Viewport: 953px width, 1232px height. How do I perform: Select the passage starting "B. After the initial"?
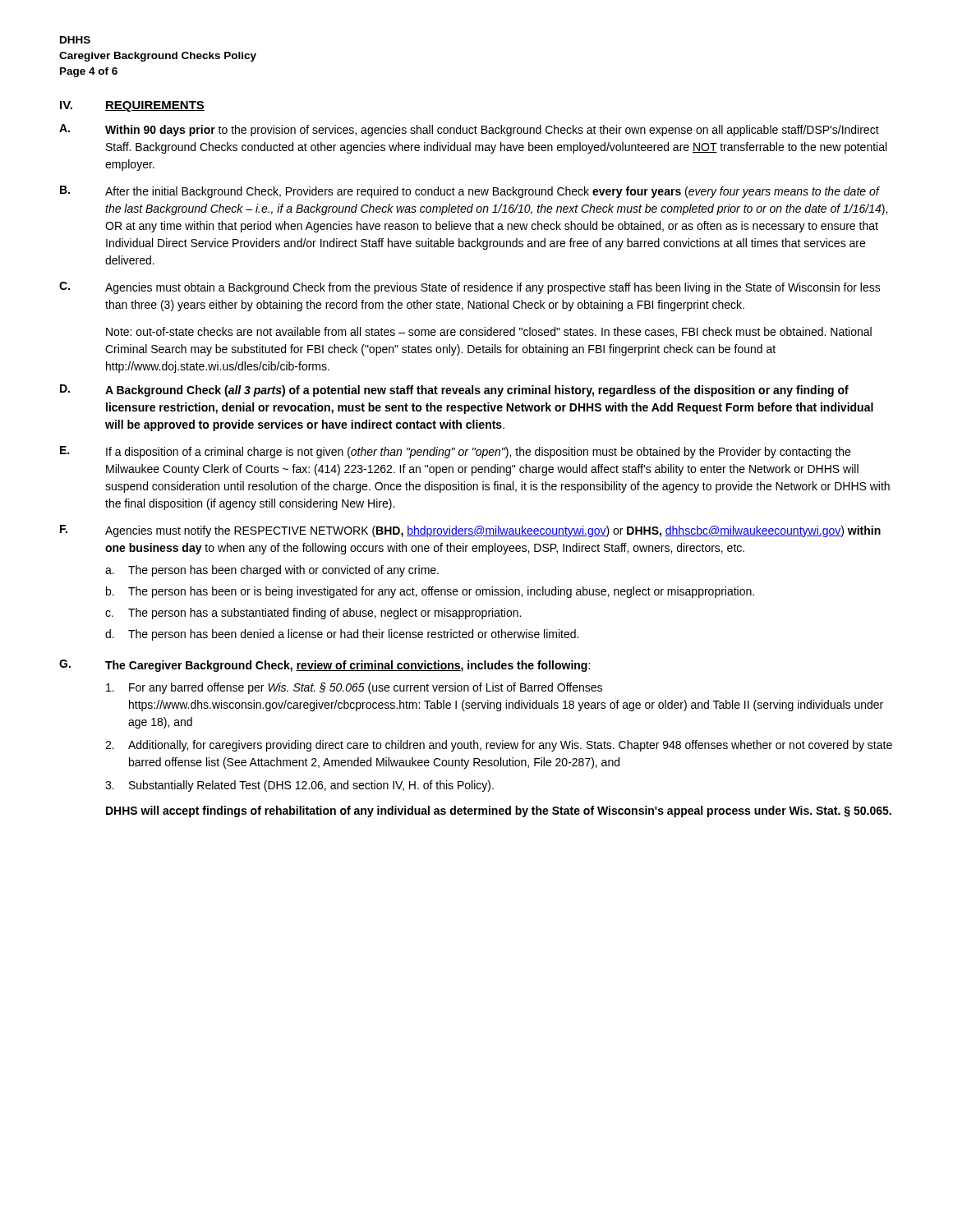(476, 226)
